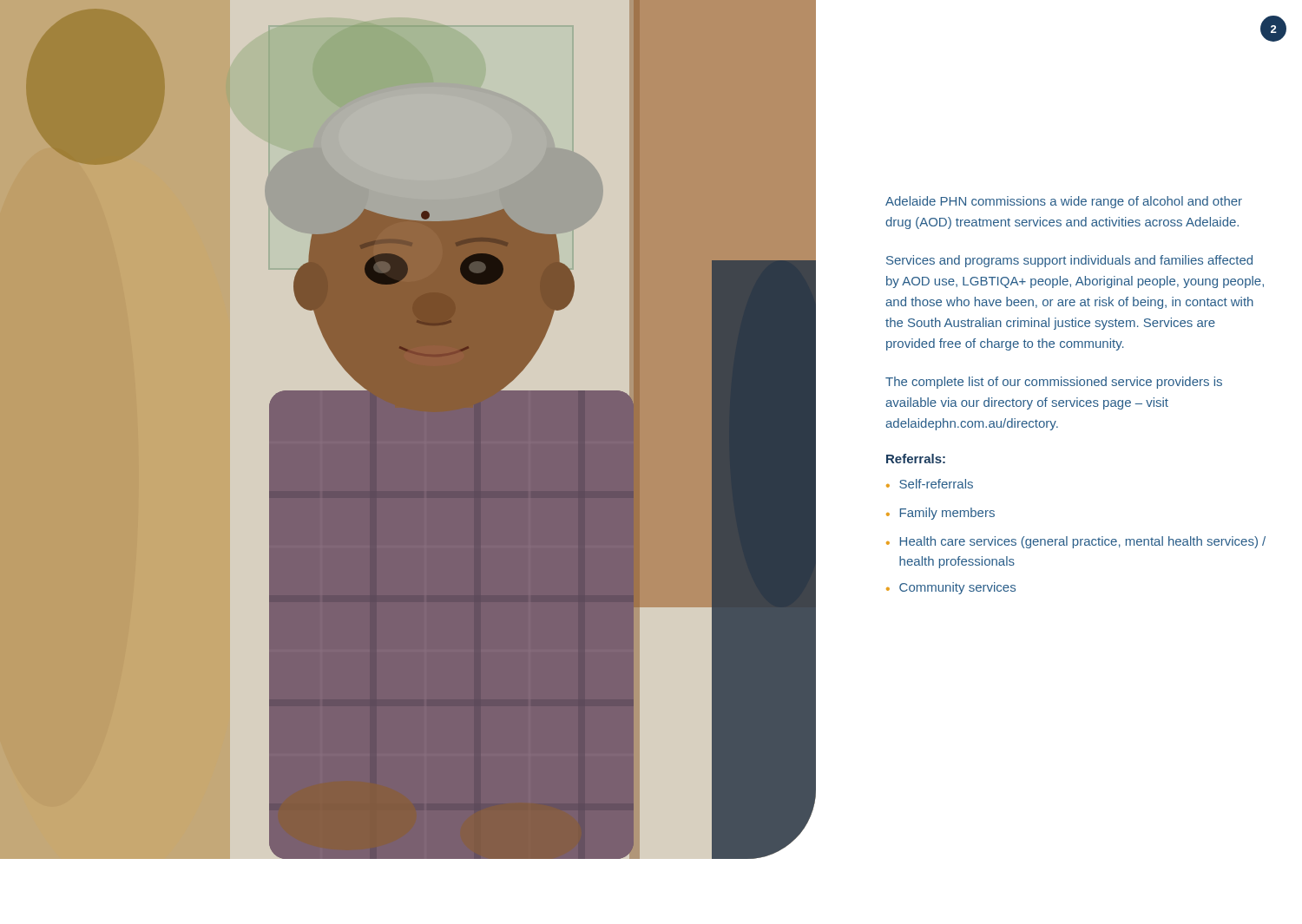Click on the text block starting "• Family members"
The width and height of the screenshot is (1302, 924).
click(x=940, y=514)
